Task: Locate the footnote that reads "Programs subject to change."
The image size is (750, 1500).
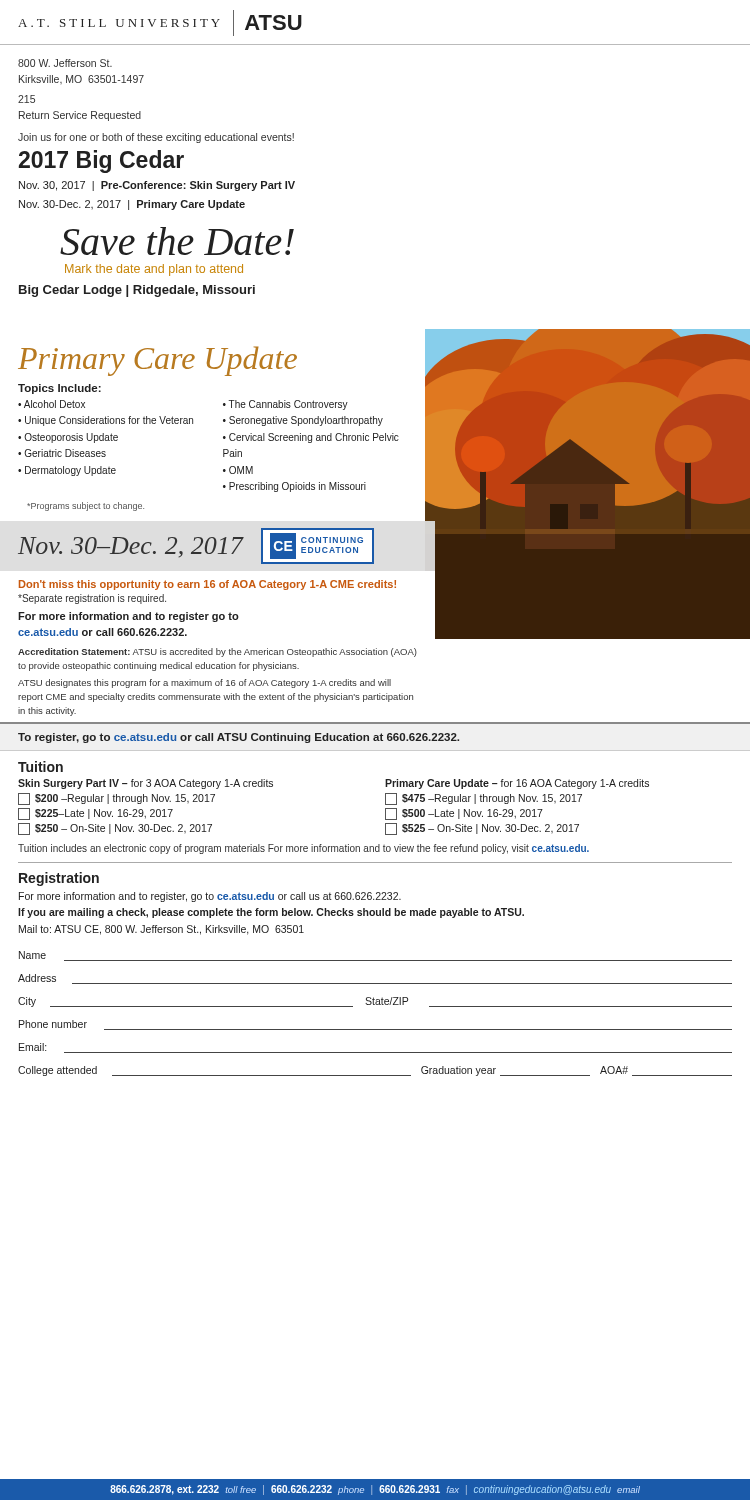Action: click(84, 506)
